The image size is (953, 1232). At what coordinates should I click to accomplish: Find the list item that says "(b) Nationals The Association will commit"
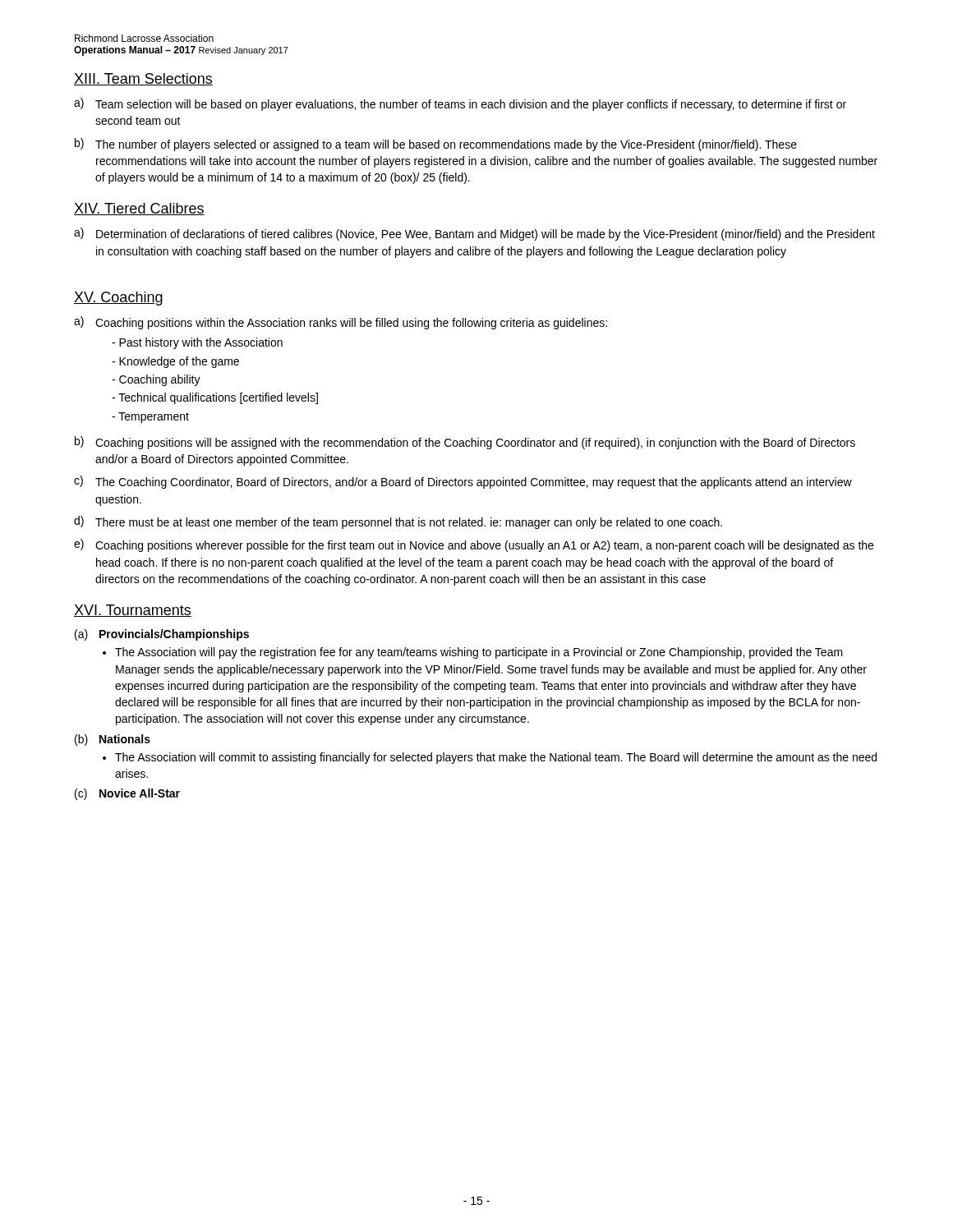pyautogui.click(x=476, y=757)
